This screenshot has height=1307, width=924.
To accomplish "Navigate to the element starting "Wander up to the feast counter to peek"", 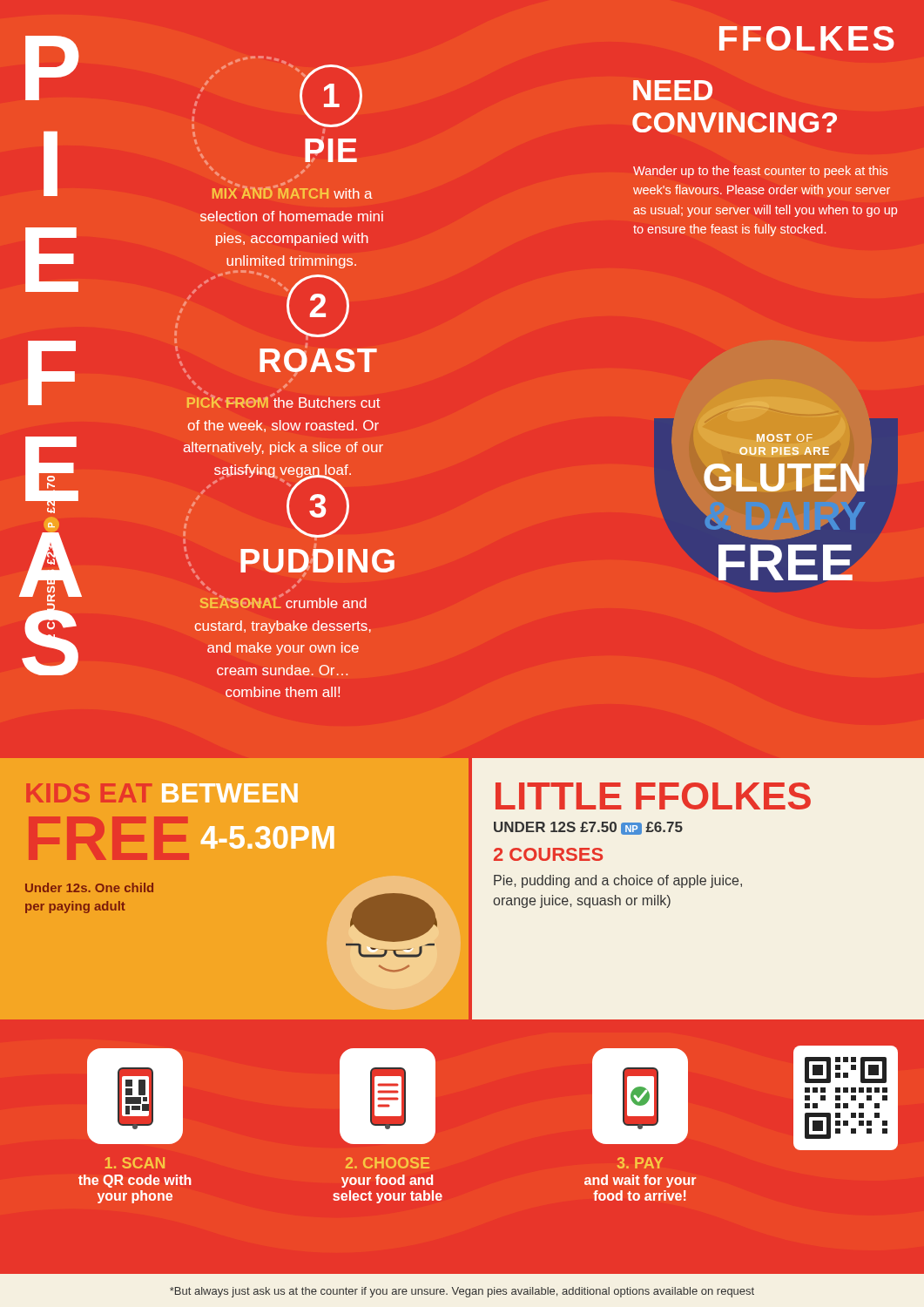I will pos(765,200).
